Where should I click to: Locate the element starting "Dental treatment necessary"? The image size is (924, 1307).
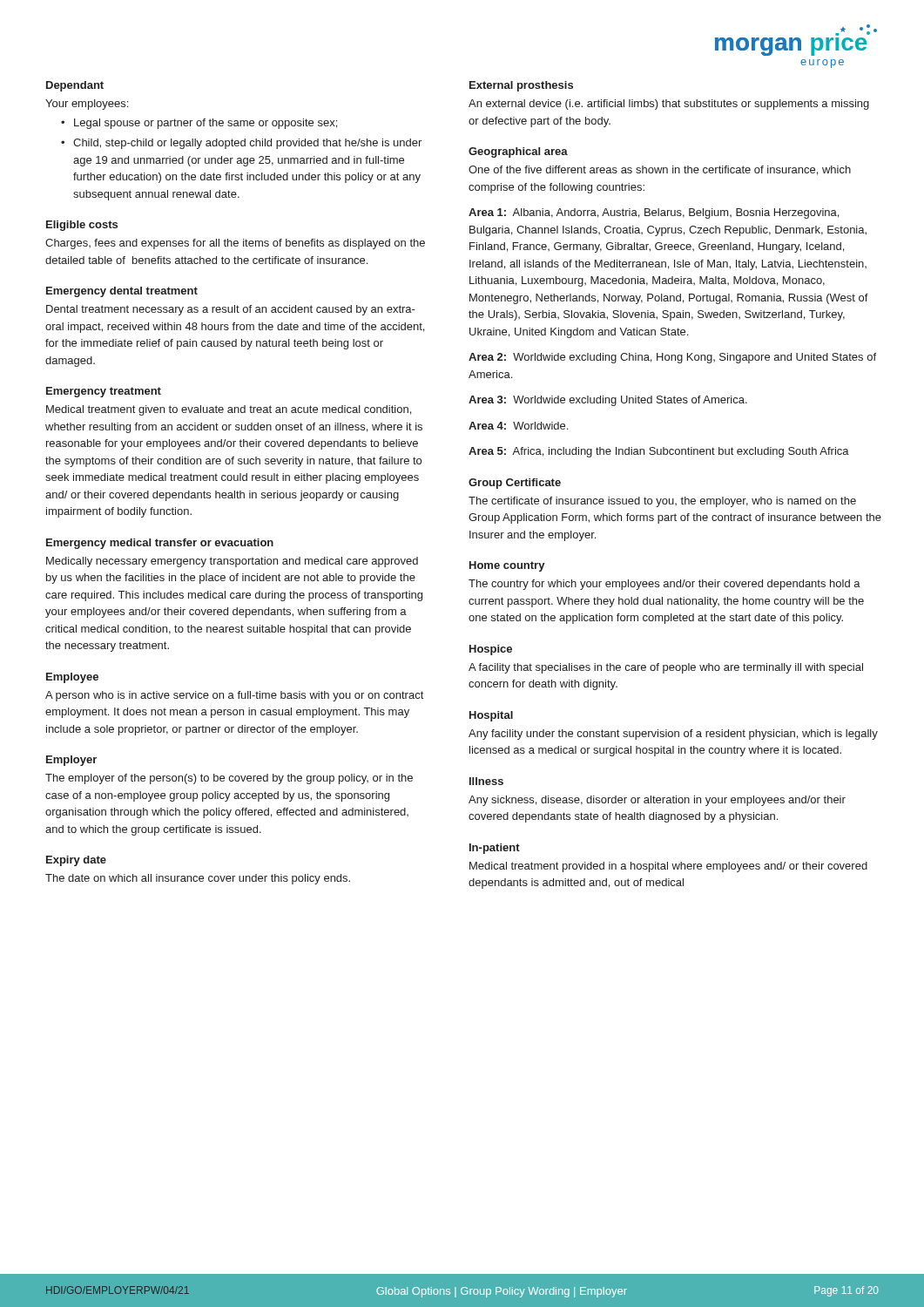pyautogui.click(x=235, y=334)
